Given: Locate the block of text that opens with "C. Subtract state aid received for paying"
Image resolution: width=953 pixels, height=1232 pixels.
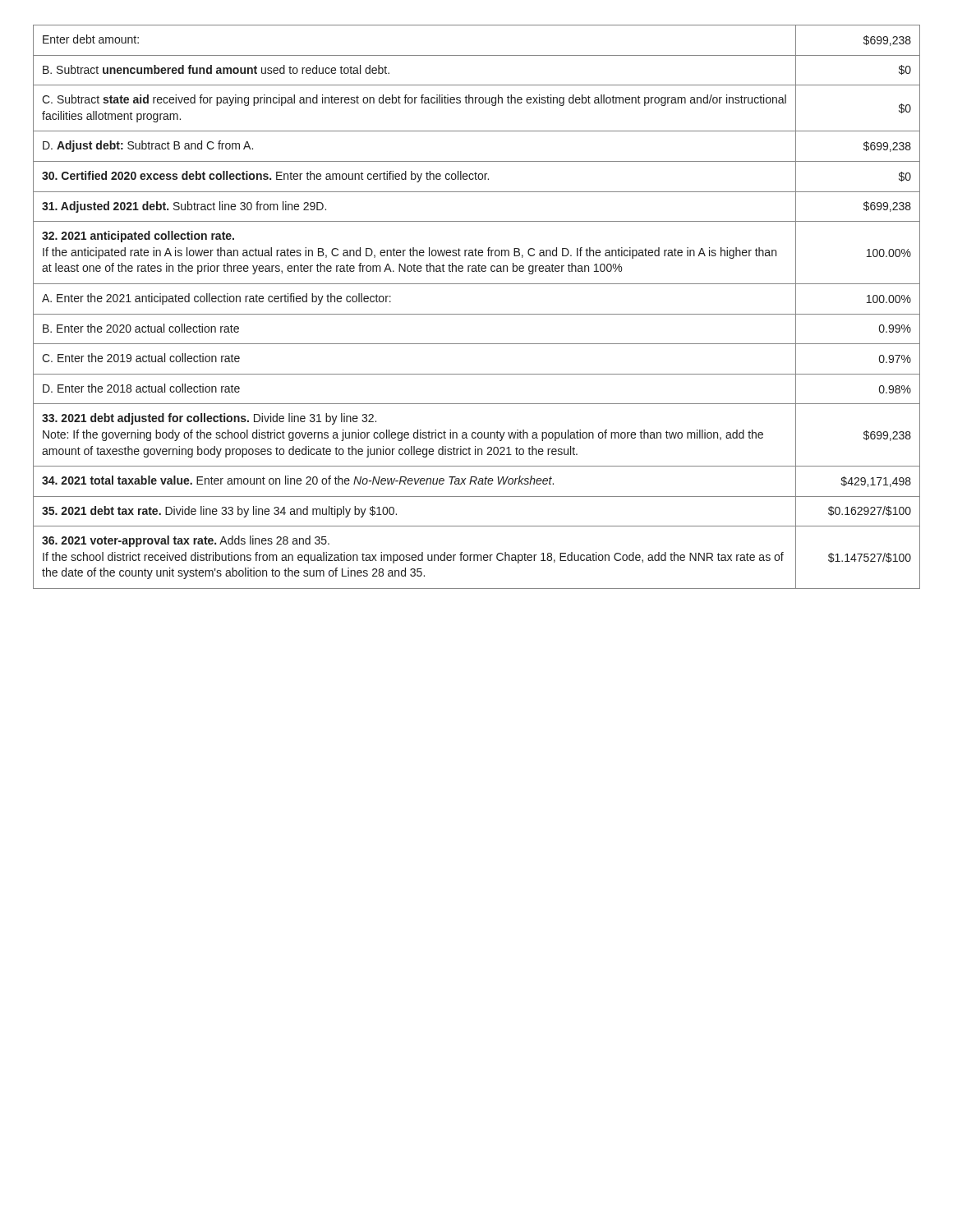Looking at the screenshot, I should point(476,108).
